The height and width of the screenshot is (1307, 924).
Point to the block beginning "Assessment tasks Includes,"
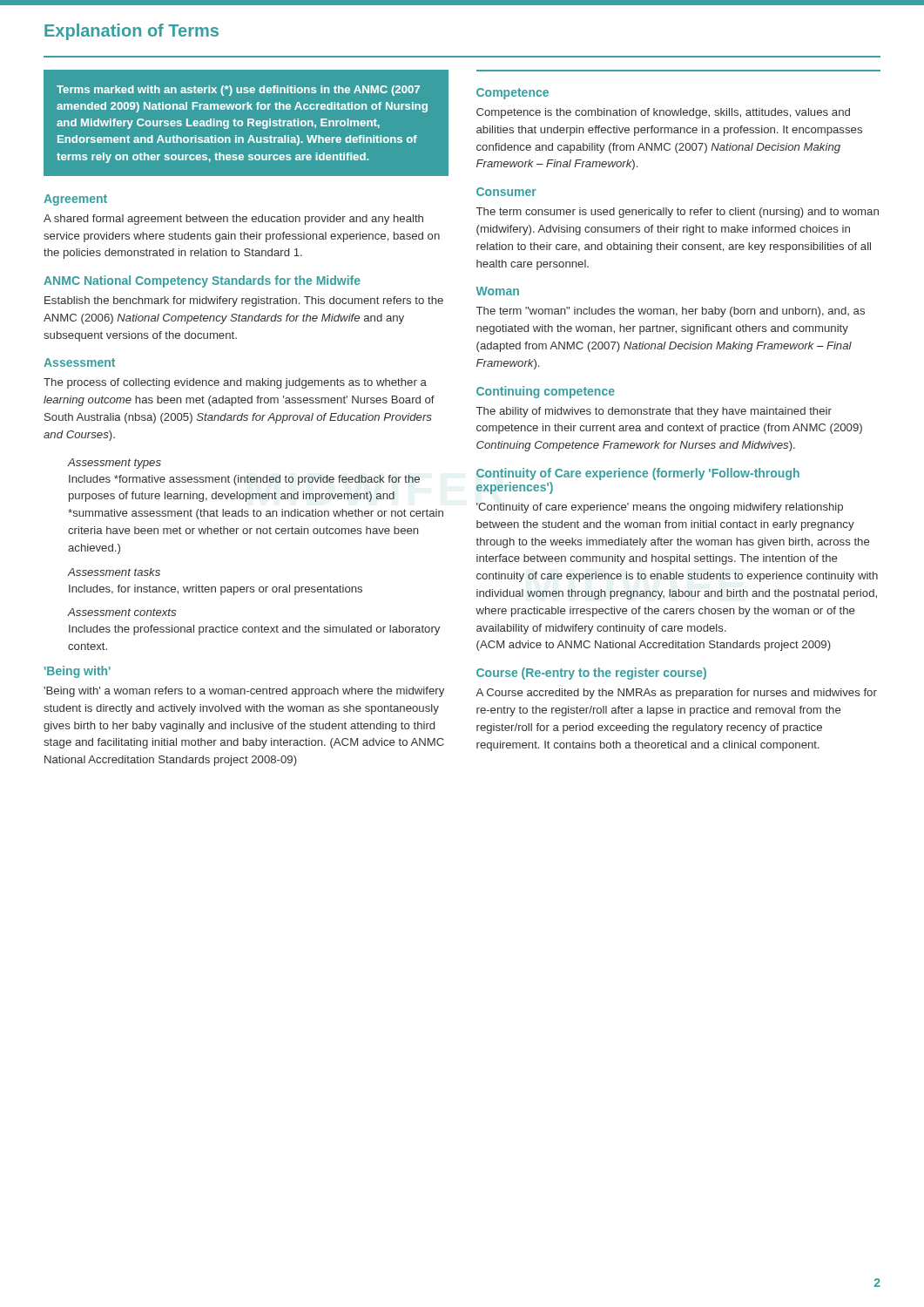(258, 581)
